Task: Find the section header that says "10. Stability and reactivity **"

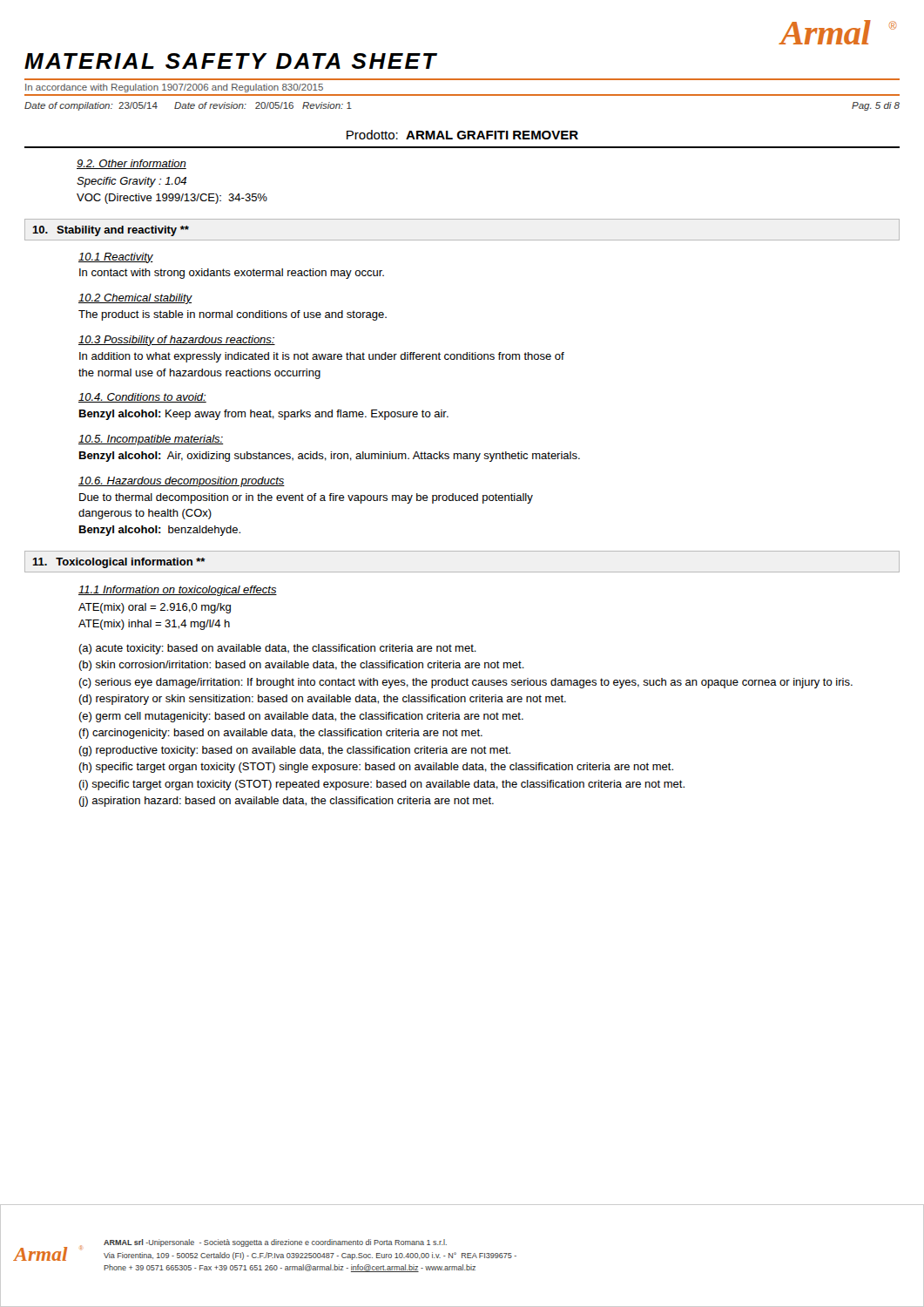Action: (111, 229)
